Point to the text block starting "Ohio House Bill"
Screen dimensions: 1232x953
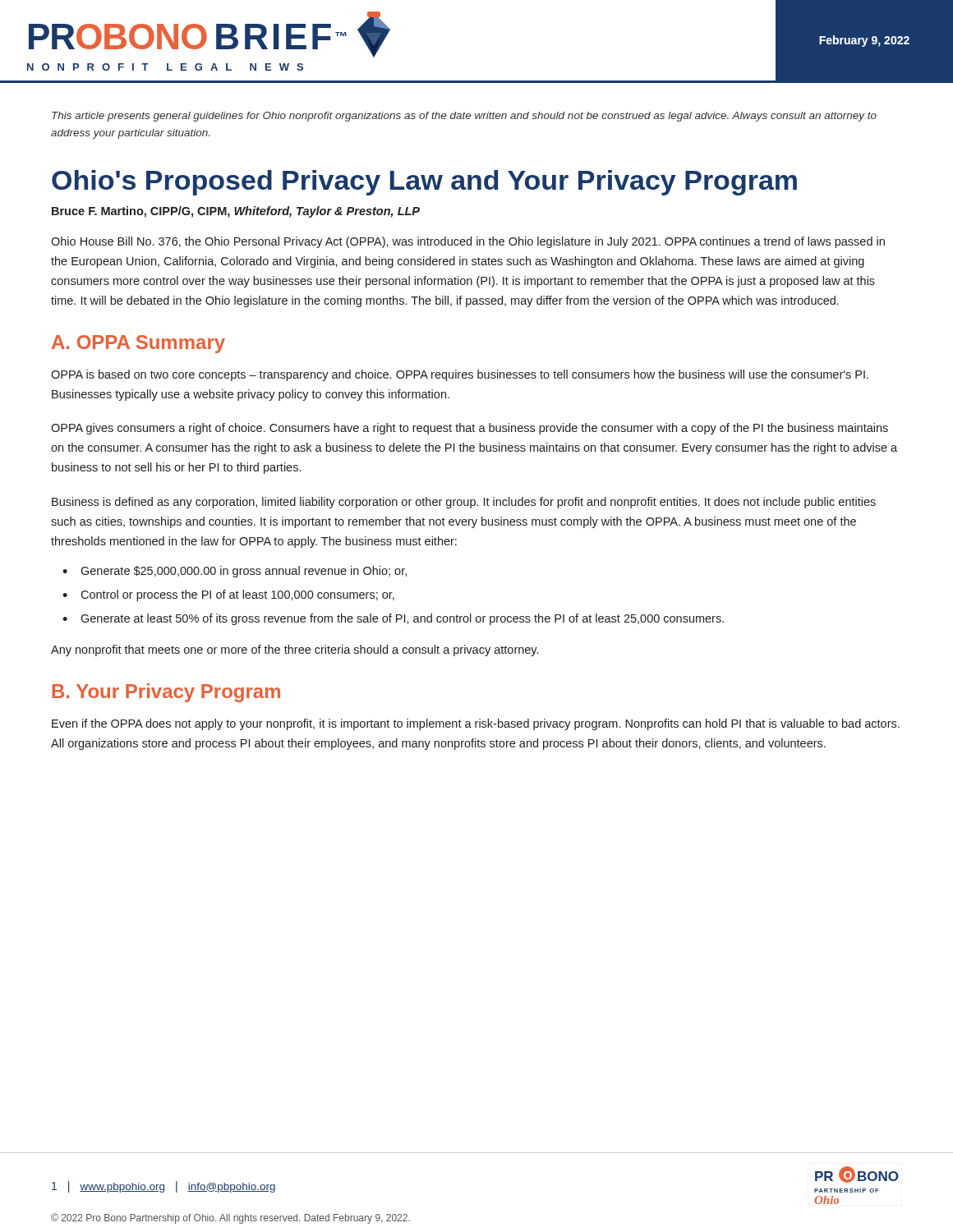point(468,271)
